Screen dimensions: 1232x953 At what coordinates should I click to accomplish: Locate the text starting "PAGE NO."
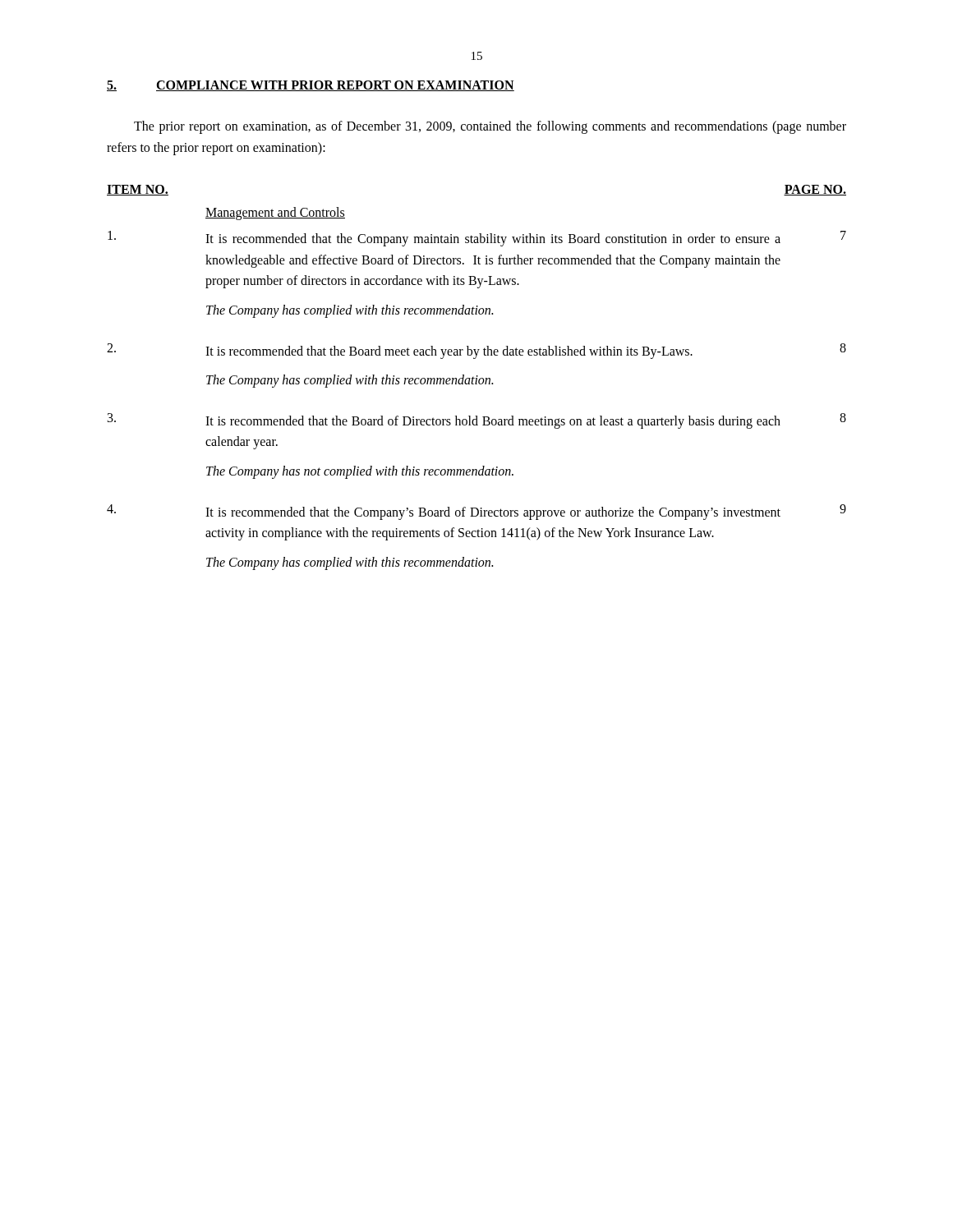[x=815, y=189]
